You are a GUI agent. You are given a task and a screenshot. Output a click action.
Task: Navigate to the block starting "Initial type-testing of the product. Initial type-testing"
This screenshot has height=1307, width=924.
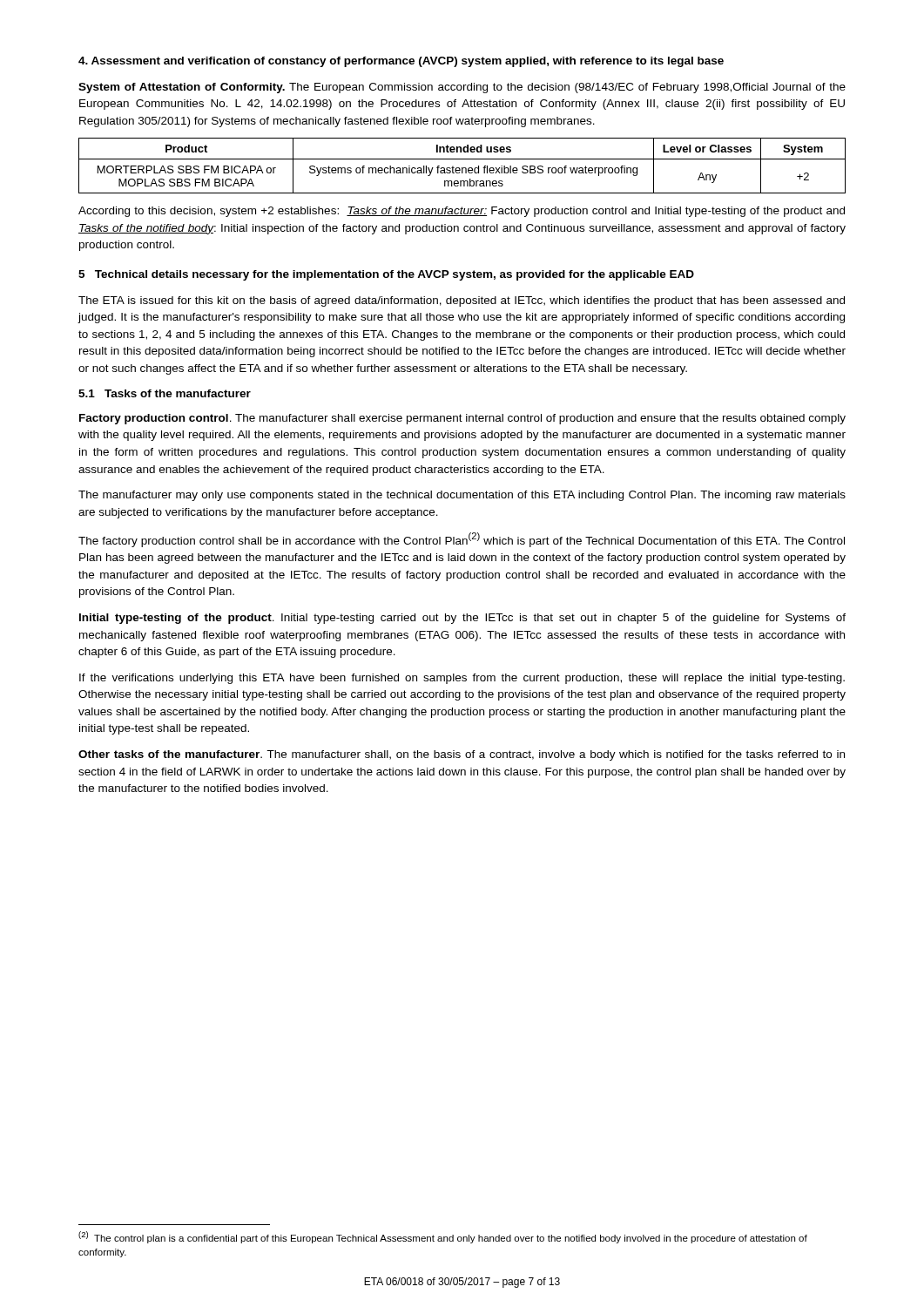tap(462, 634)
